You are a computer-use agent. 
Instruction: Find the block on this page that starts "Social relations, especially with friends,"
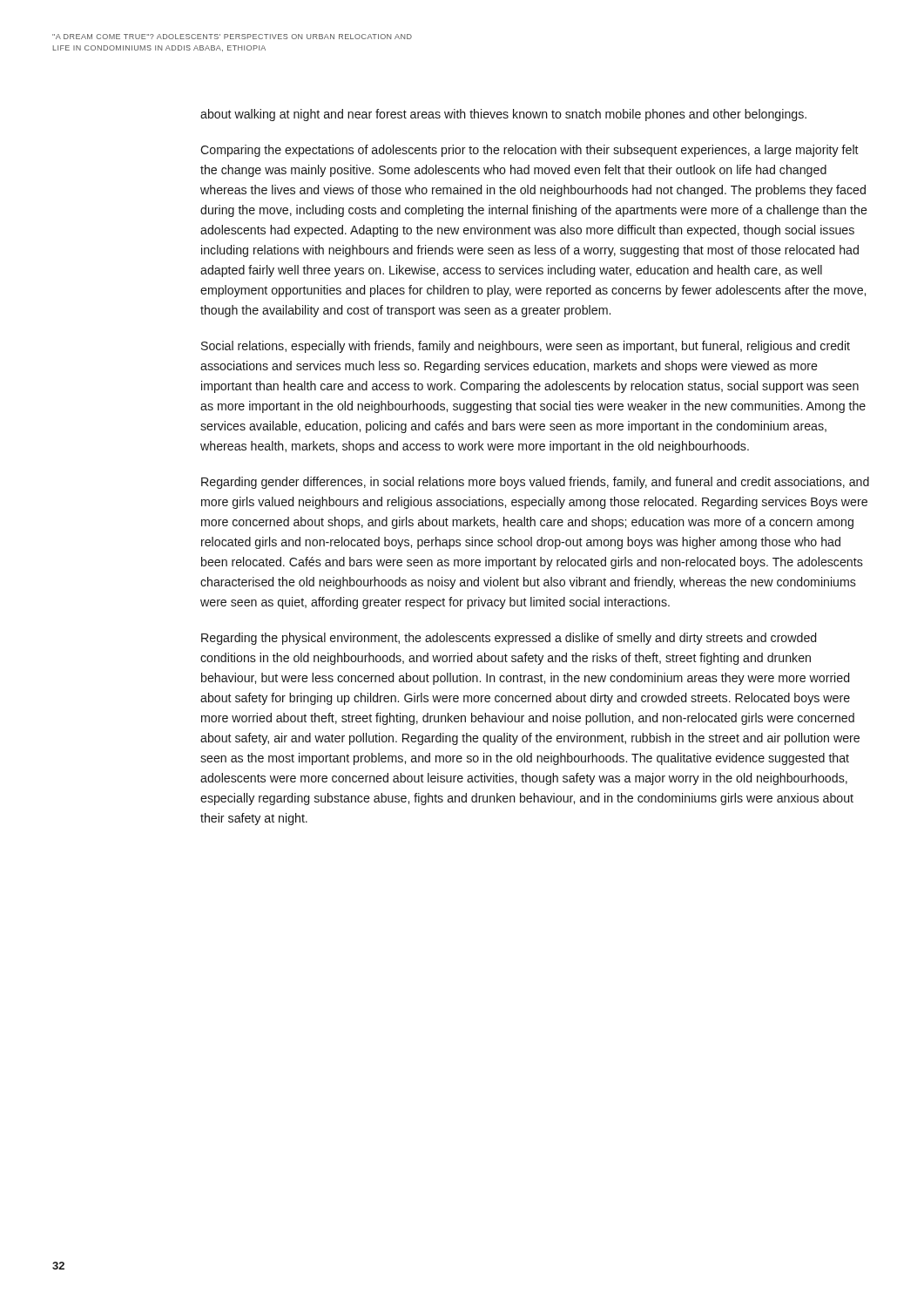point(533,396)
